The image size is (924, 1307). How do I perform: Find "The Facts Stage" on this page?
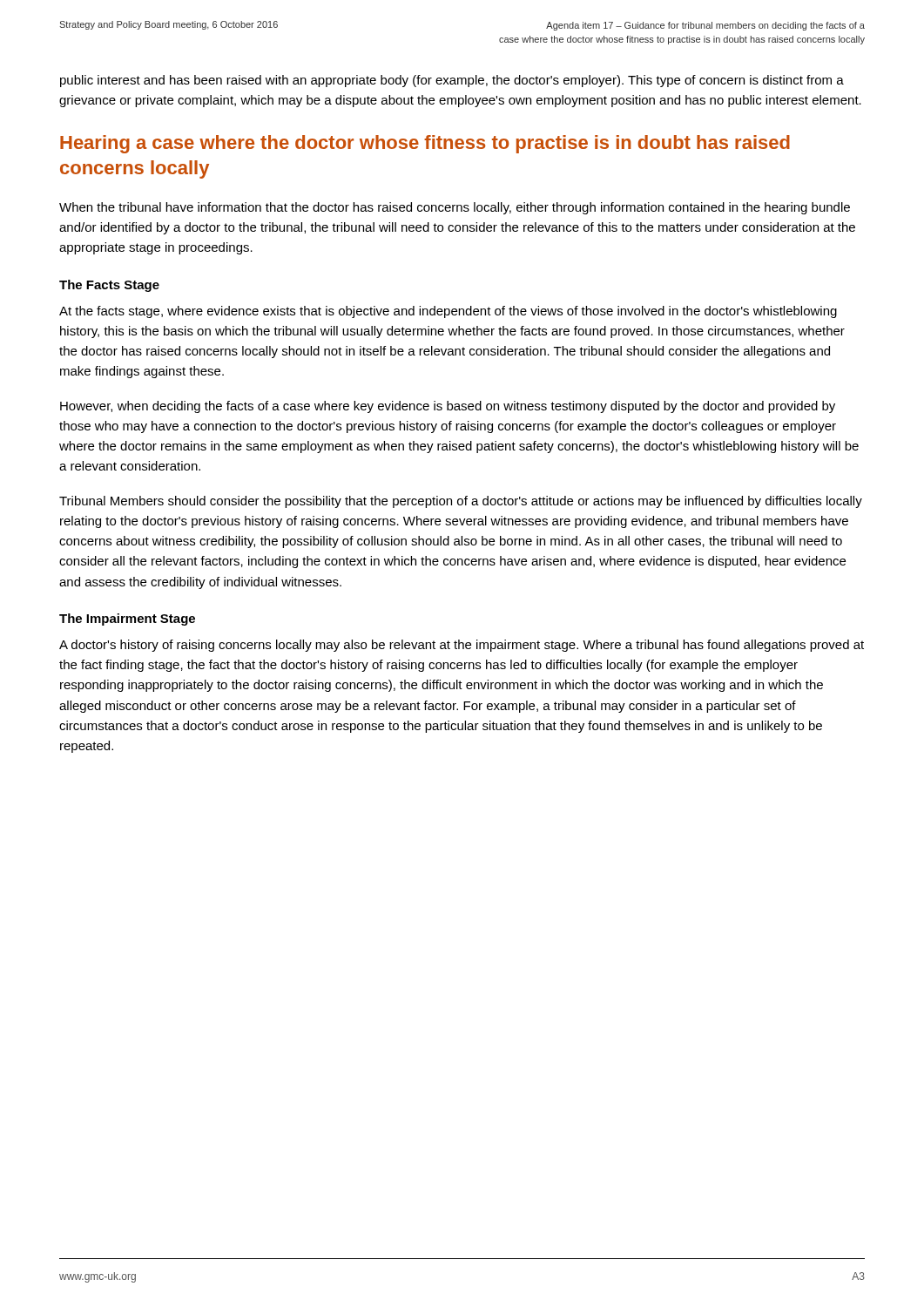[109, 284]
